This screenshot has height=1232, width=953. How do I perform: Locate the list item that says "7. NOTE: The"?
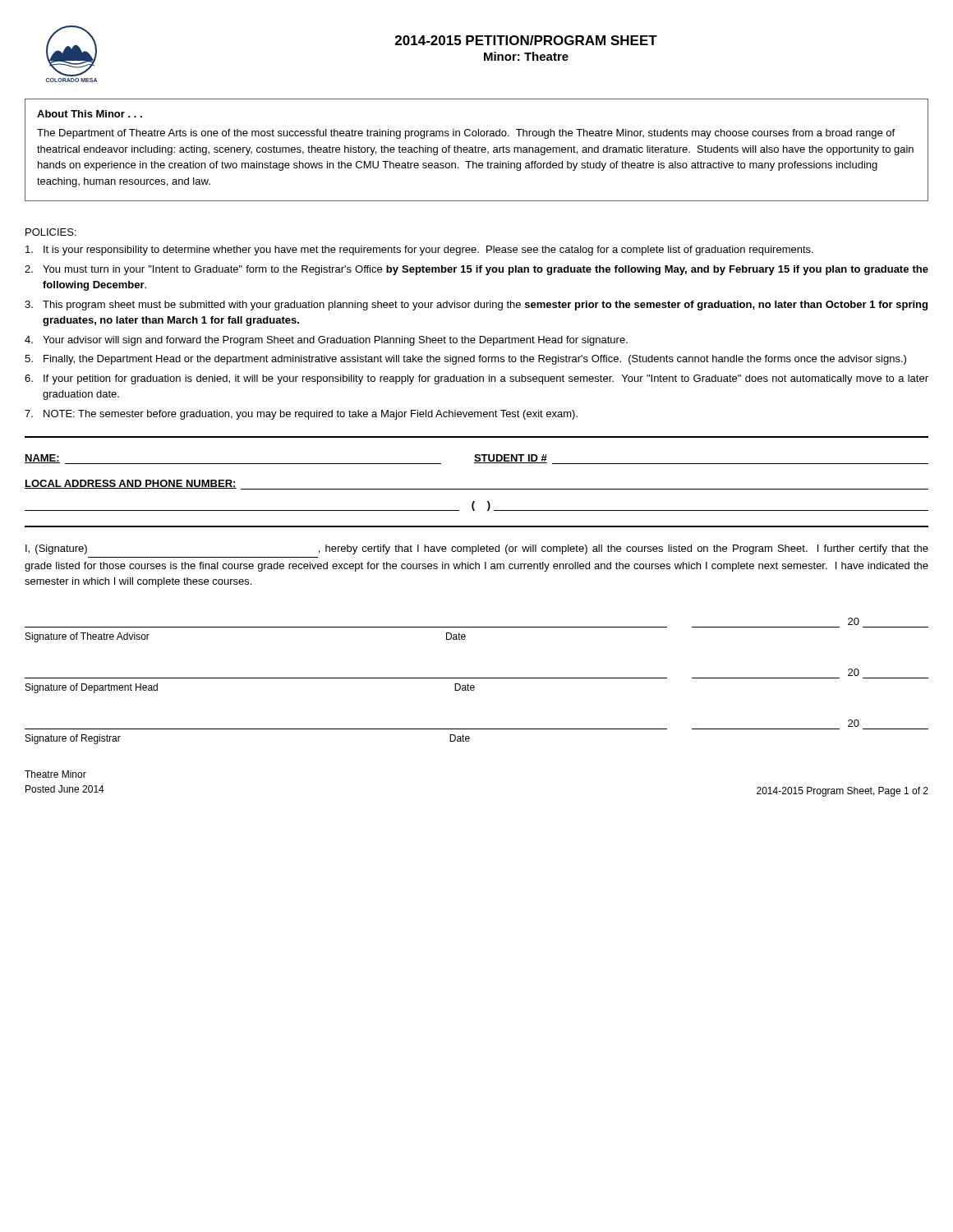[476, 413]
